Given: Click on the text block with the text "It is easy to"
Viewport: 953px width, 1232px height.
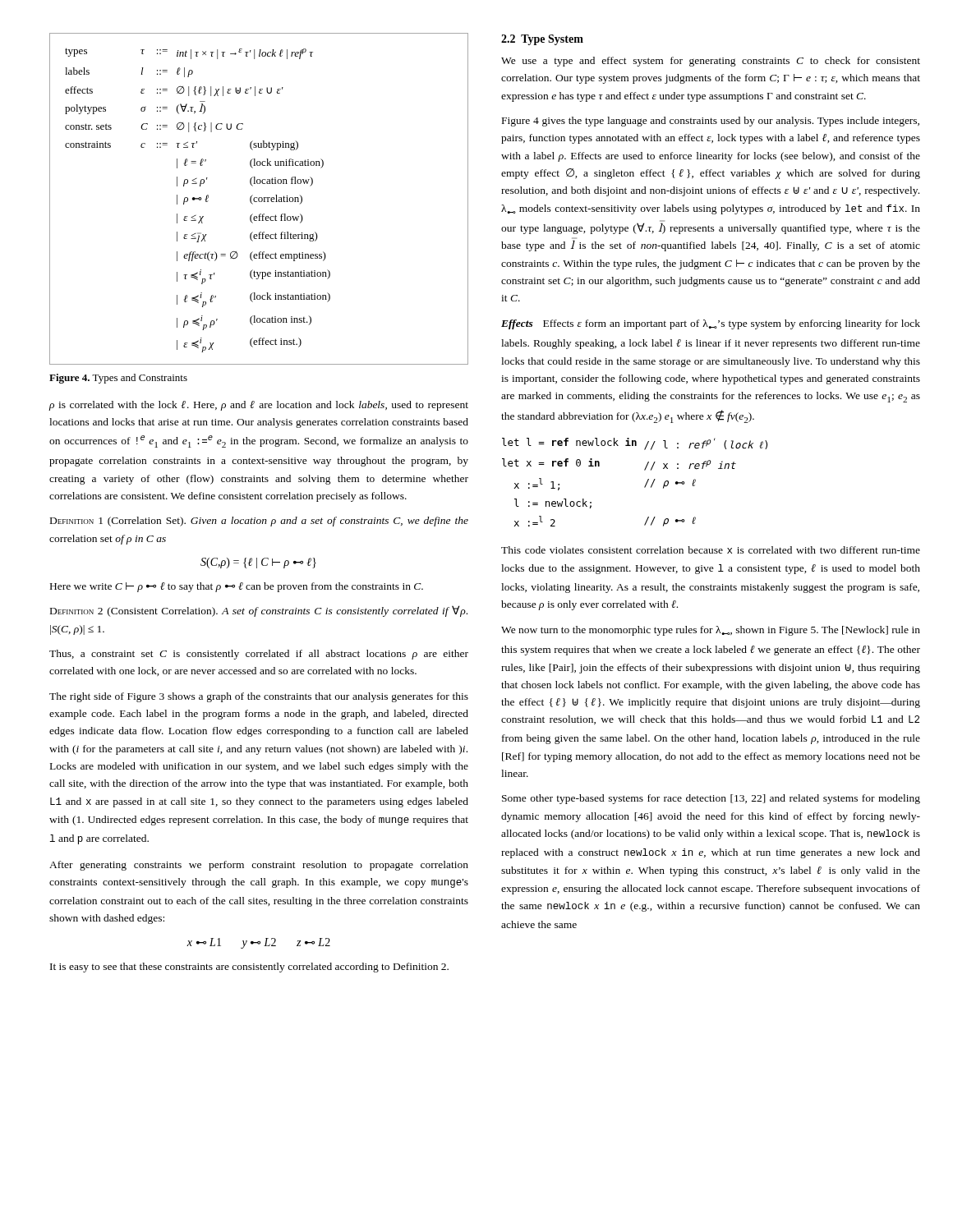Looking at the screenshot, I should point(249,966).
